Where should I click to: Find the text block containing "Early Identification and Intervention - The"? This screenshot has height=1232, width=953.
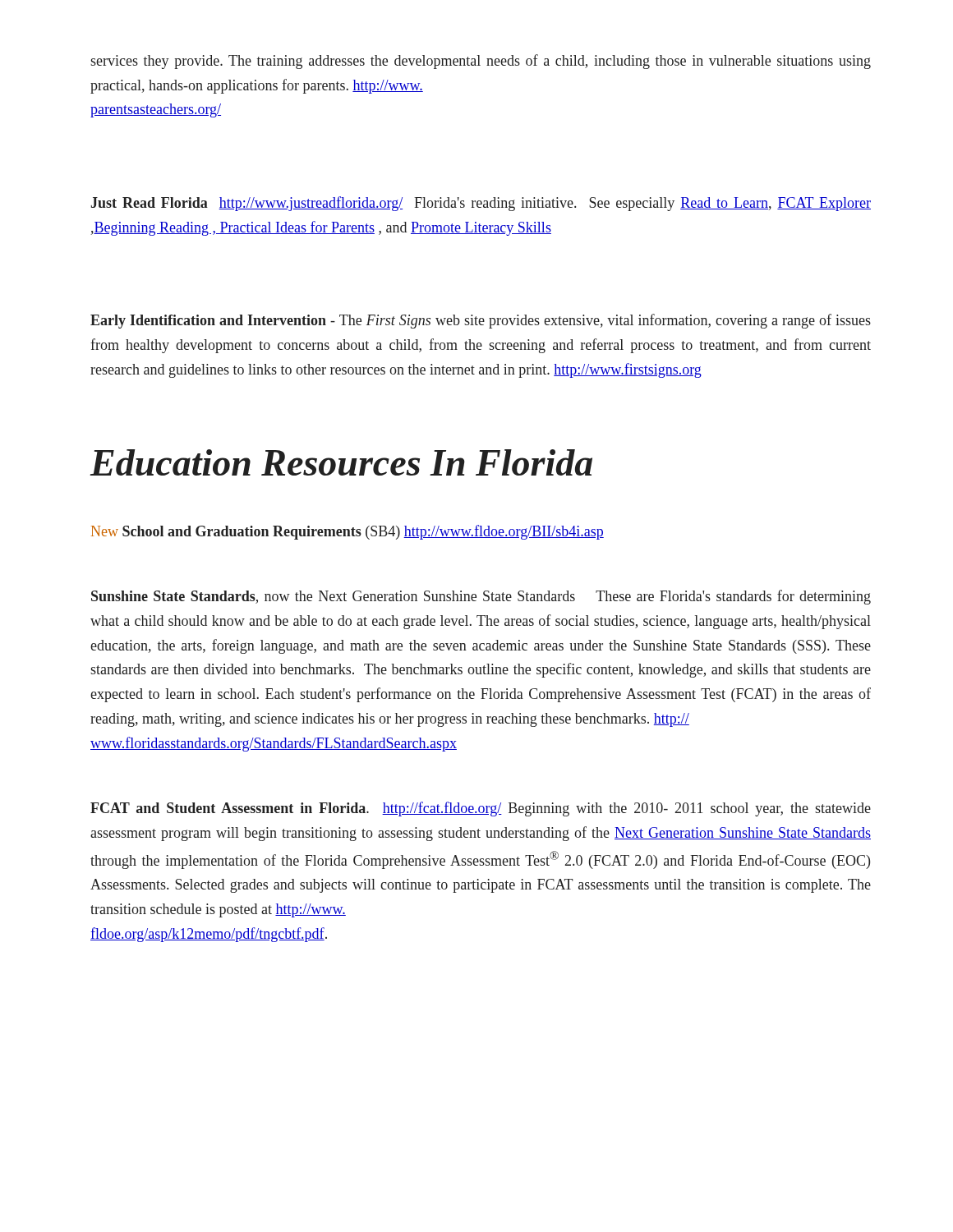point(481,345)
